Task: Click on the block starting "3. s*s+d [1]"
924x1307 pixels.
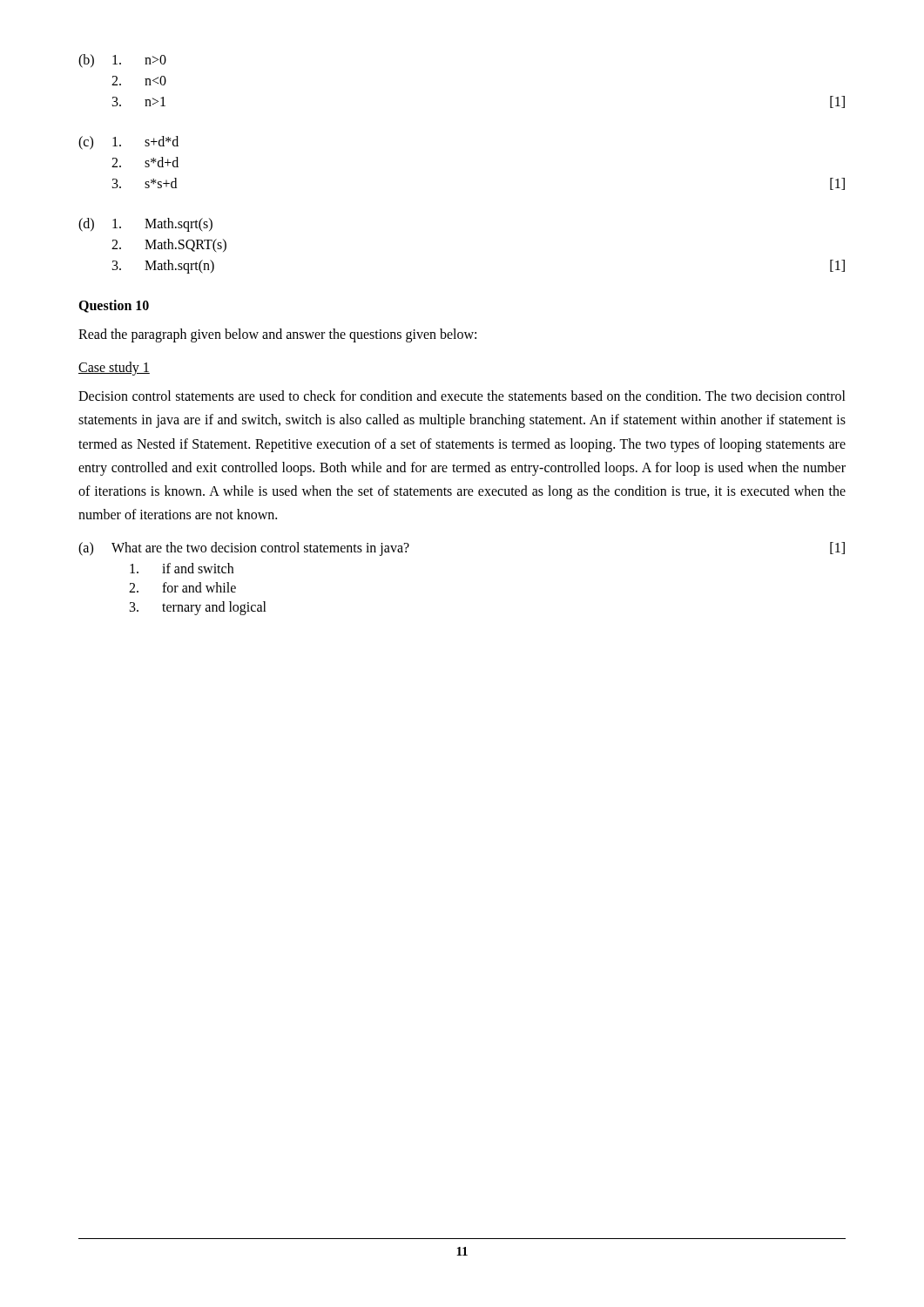Action: (x=160, y=184)
